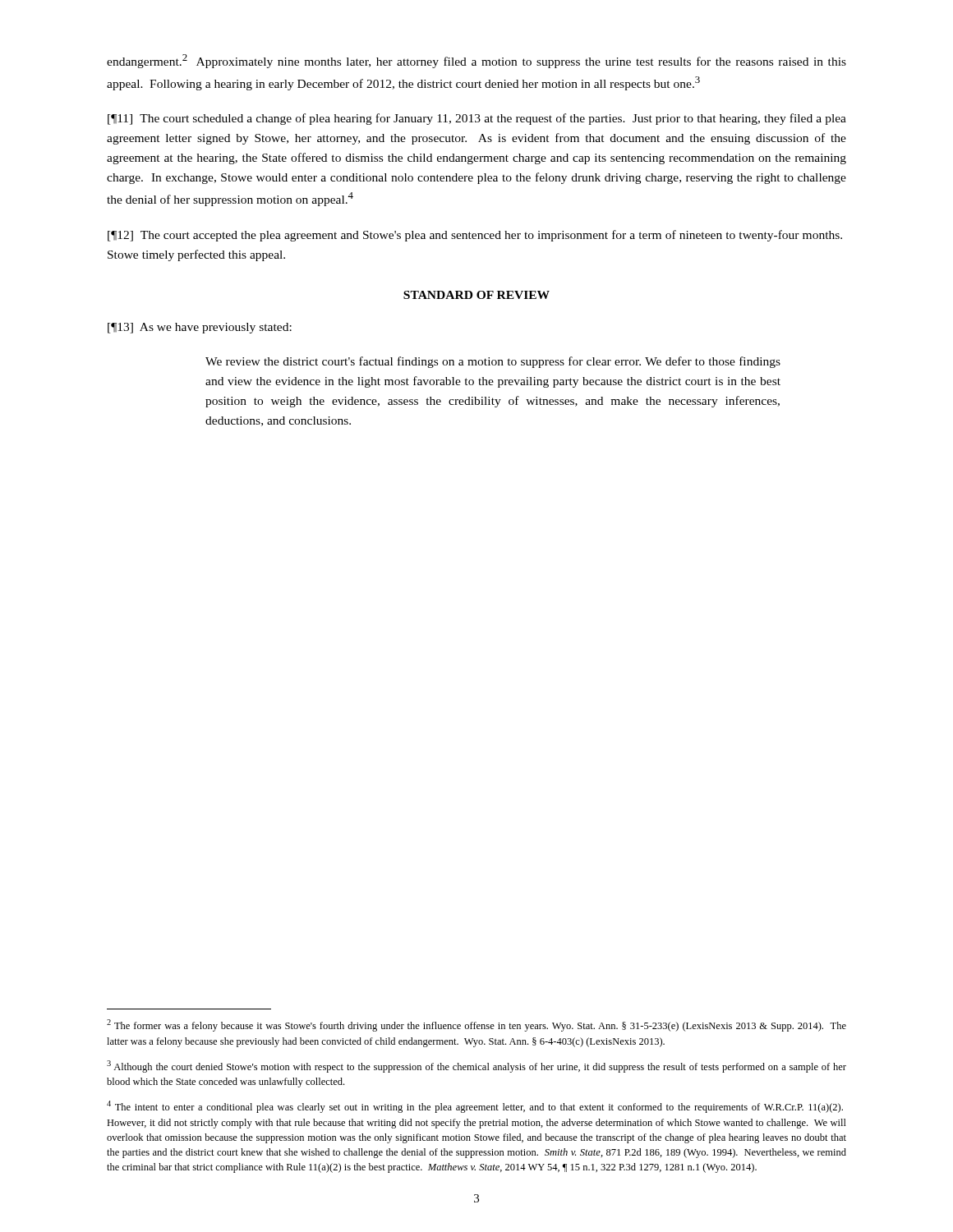Find the block starting "2 The former was a"
The height and width of the screenshot is (1232, 953).
coord(476,1032)
